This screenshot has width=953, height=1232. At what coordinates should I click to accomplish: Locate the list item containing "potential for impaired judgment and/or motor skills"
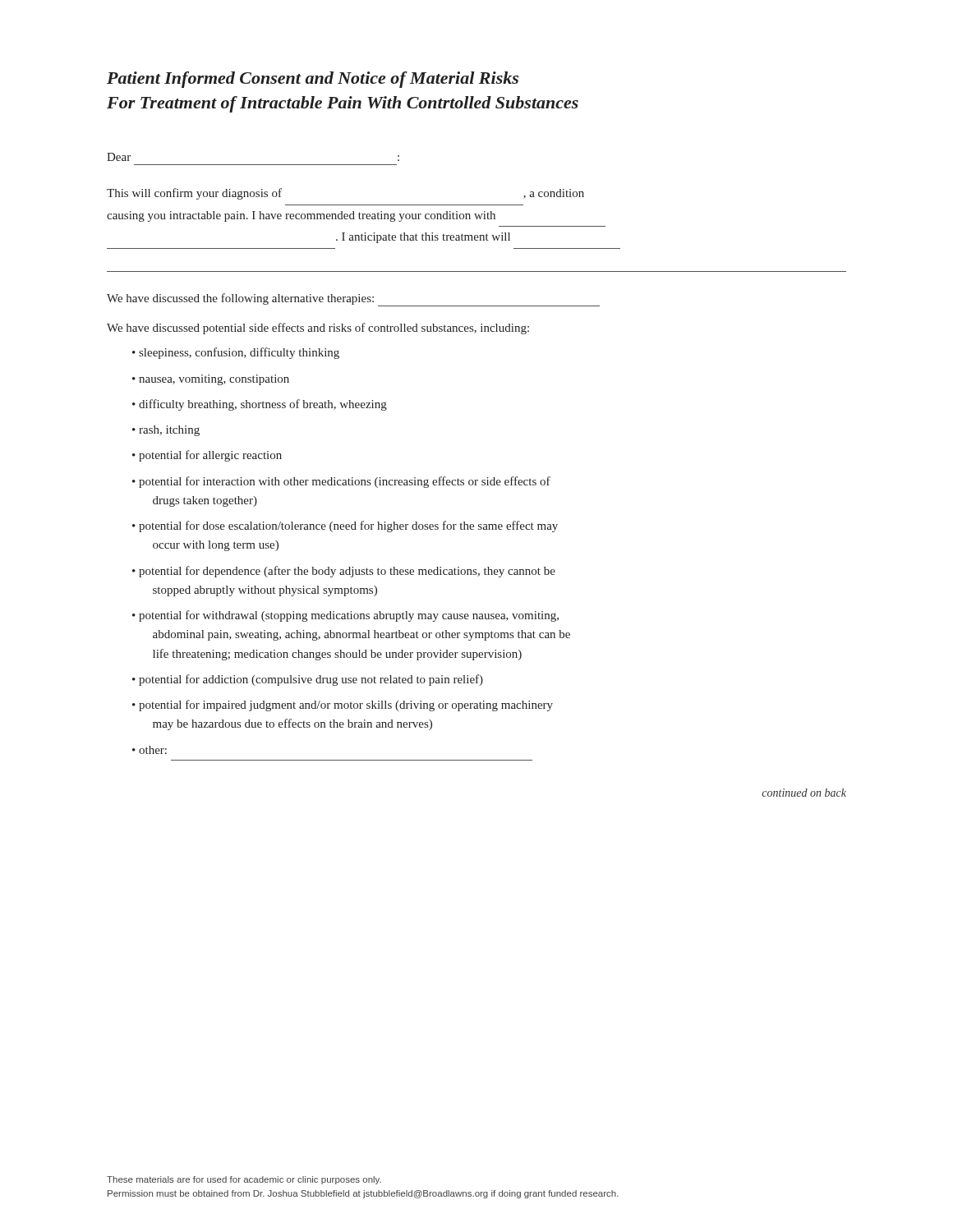[x=346, y=714]
